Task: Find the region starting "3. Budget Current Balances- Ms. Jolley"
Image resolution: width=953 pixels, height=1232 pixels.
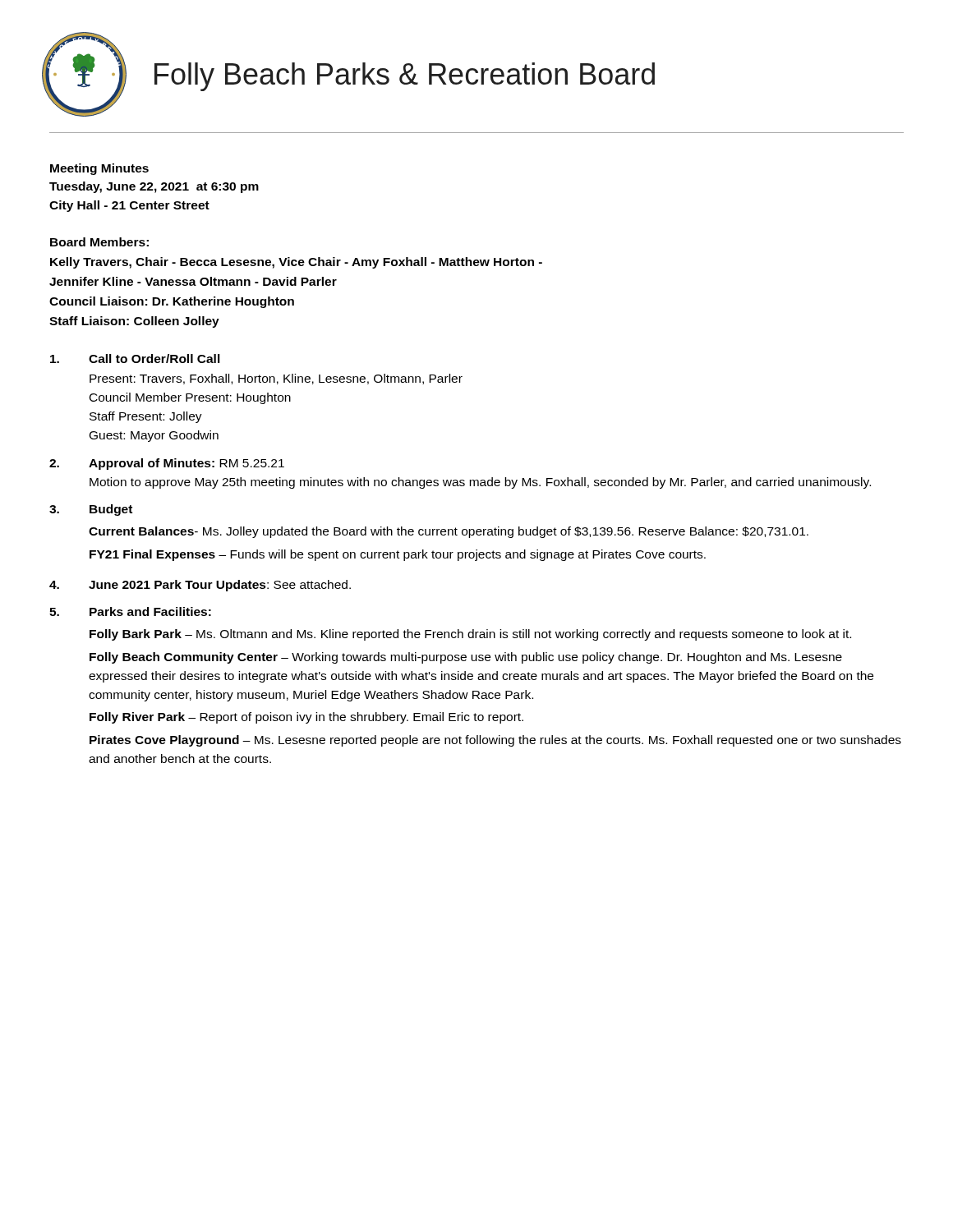Action: 476,533
